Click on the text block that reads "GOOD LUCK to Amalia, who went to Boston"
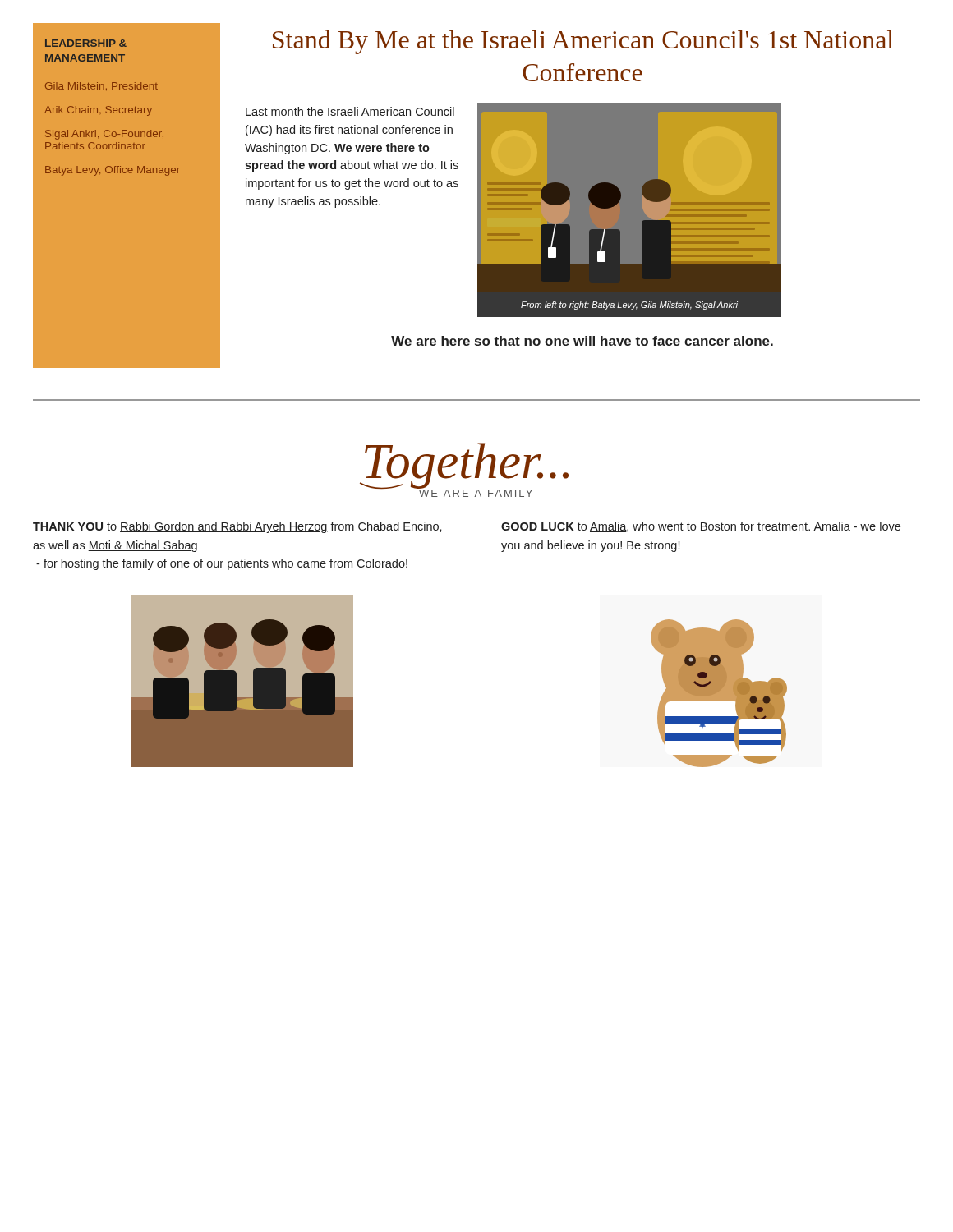The image size is (953, 1232). coord(701,536)
